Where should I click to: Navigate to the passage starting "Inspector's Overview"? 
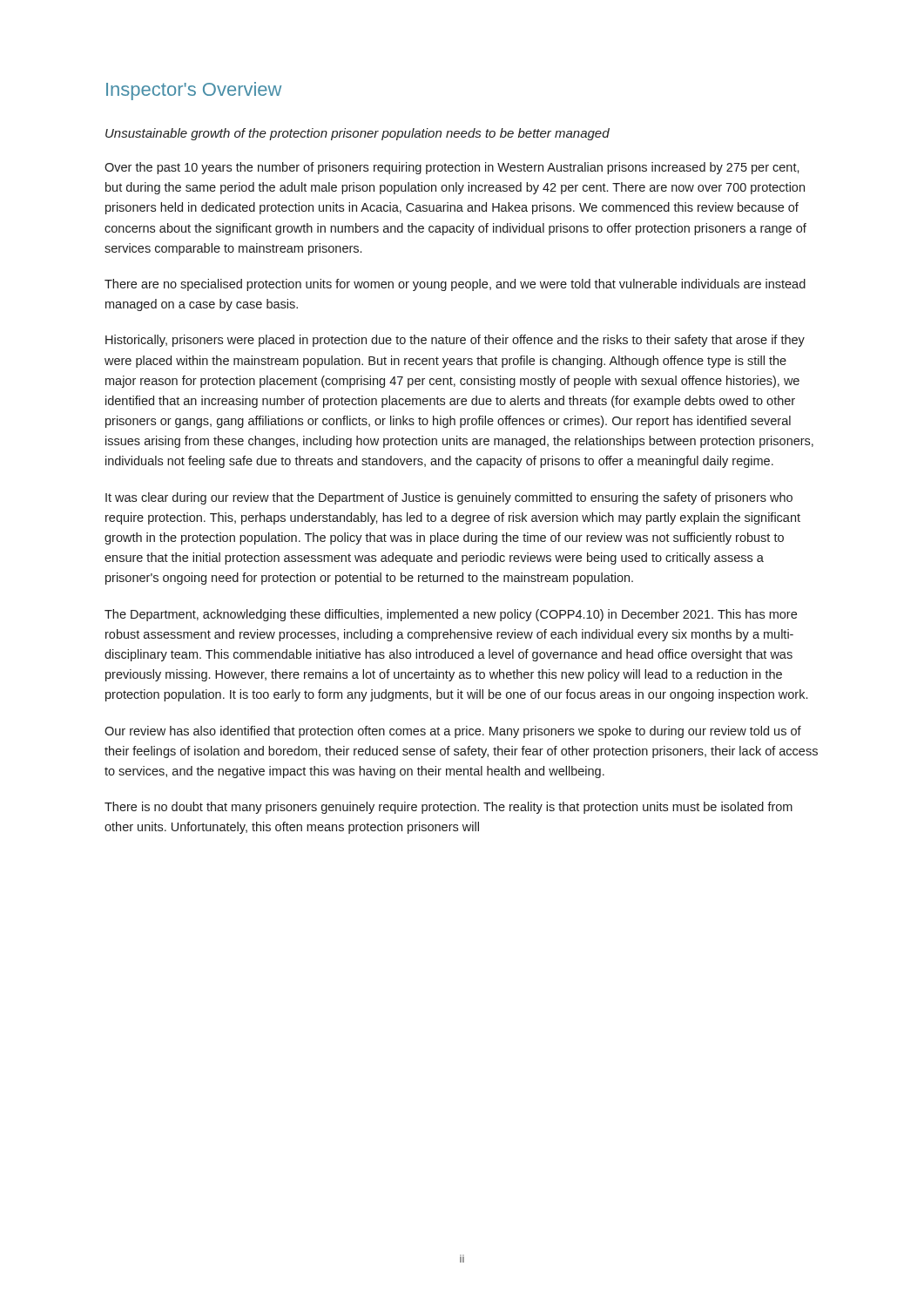click(x=194, y=91)
